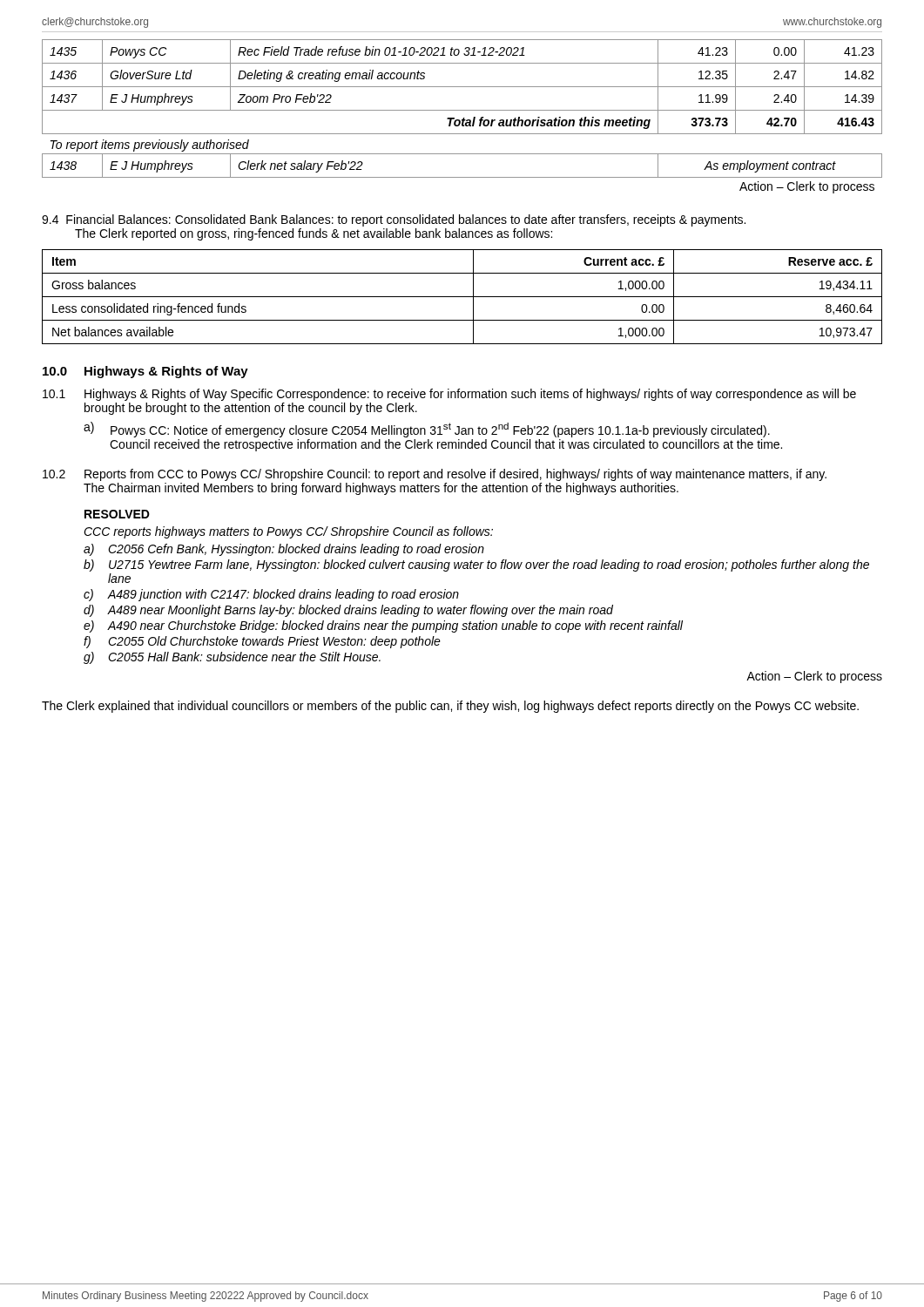Where is the passage that starts "4 Financial Balances:"?
924x1307 pixels.
click(394, 227)
